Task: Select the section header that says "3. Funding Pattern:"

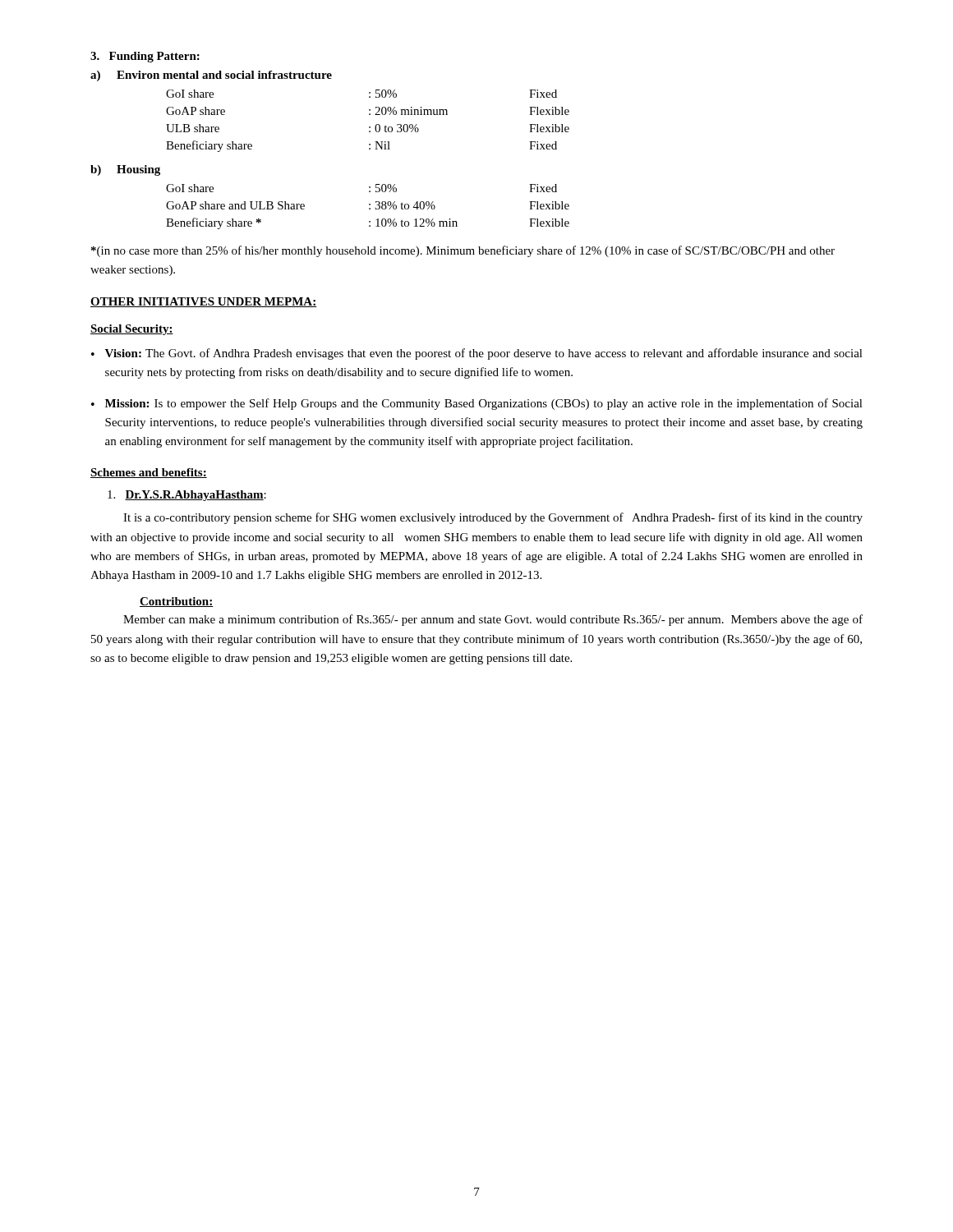Action: click(x=145, y=56)
